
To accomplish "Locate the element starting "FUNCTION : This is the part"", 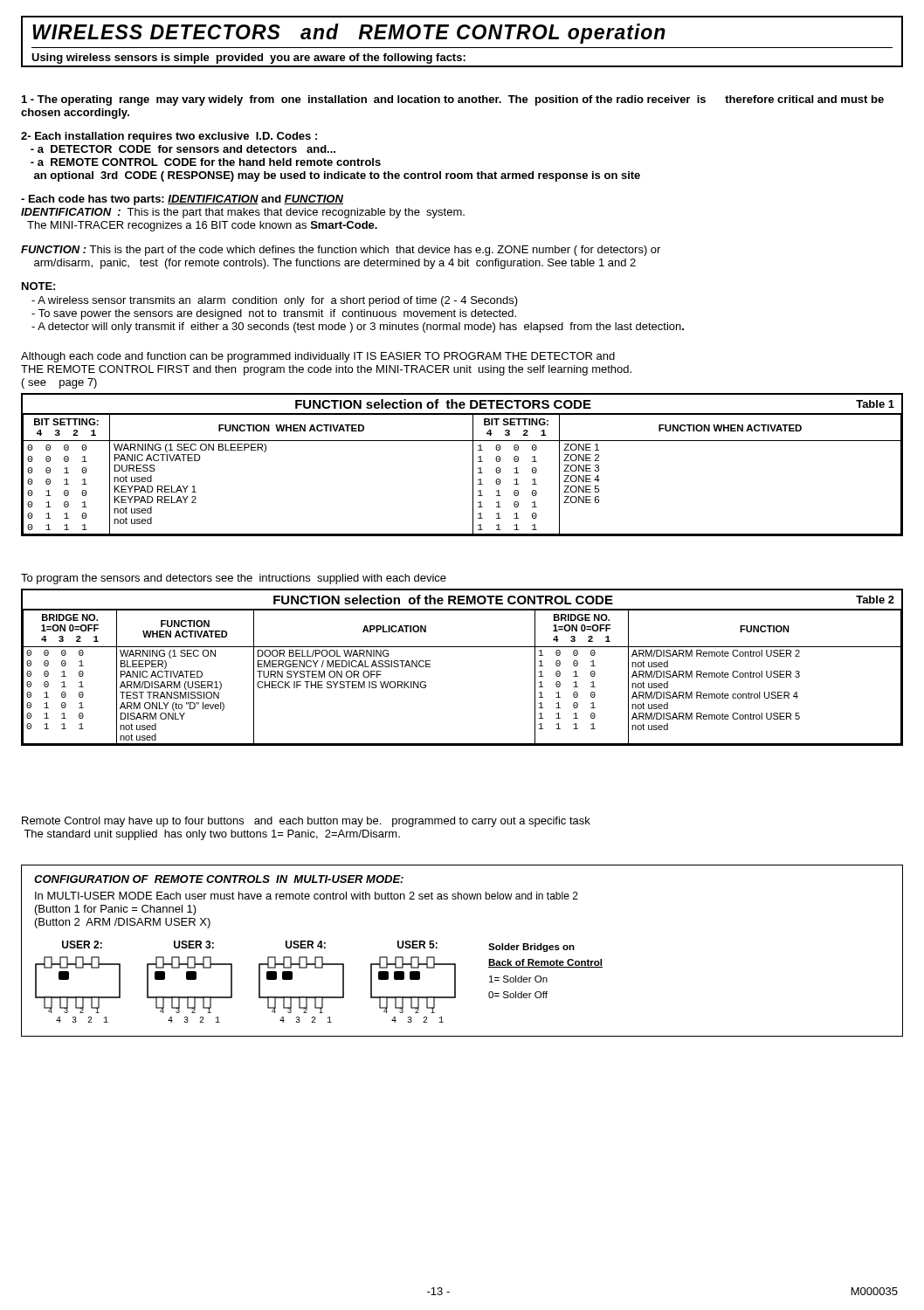I will [341, 256].
